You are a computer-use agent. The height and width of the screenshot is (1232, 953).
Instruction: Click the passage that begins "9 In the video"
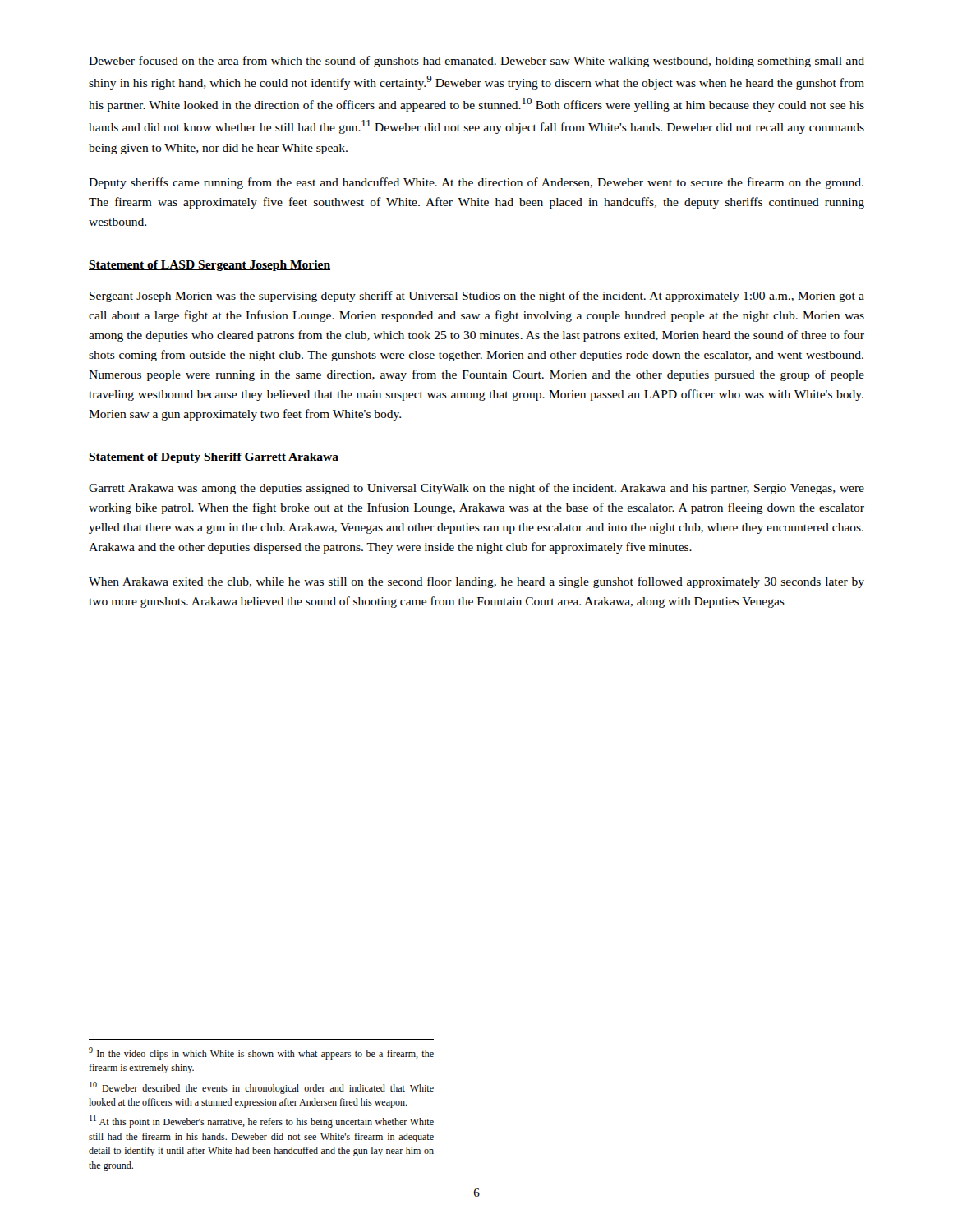point(261,1060)
